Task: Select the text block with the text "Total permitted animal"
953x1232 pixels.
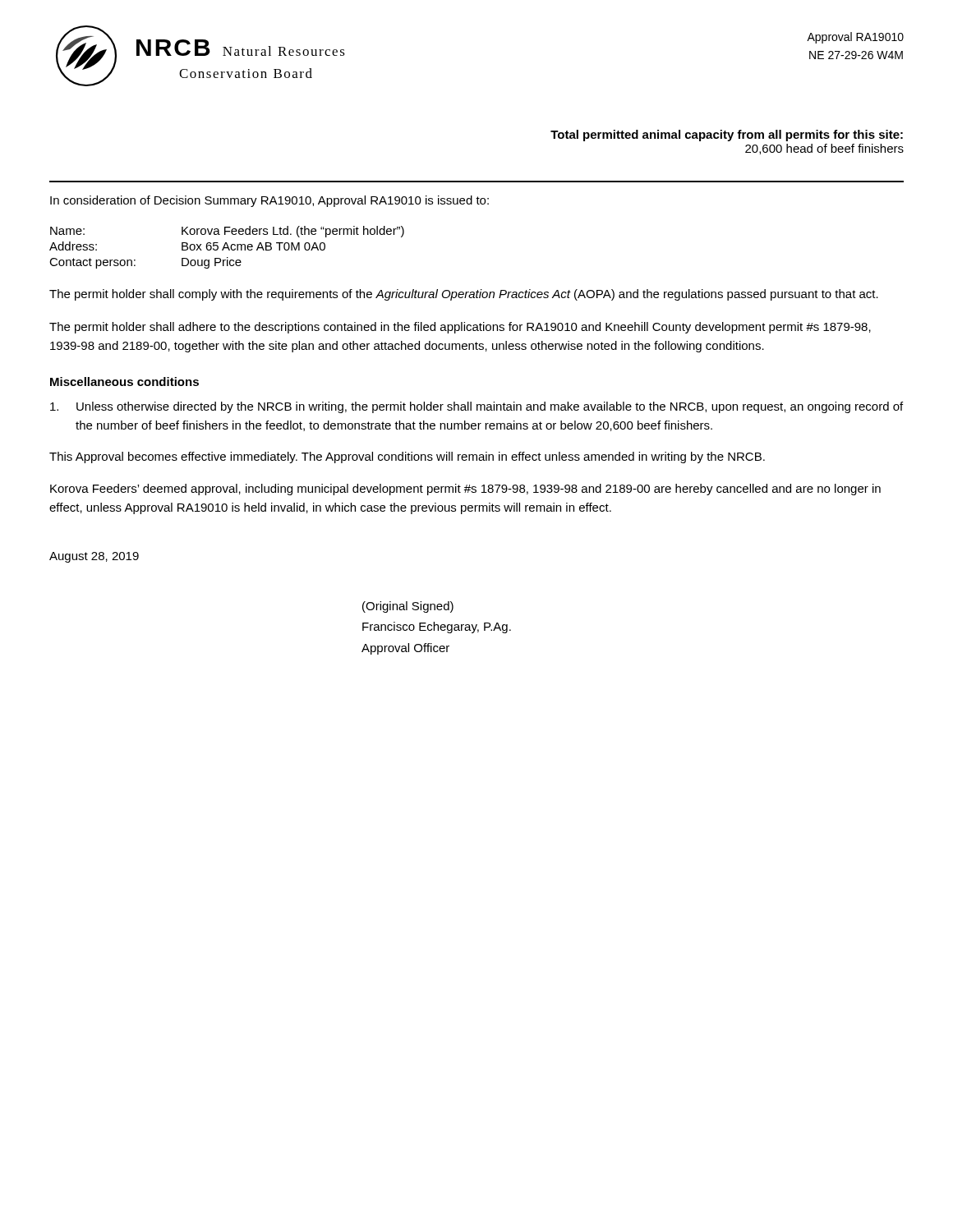Action: pyautogui.click(x=727, y=136)
